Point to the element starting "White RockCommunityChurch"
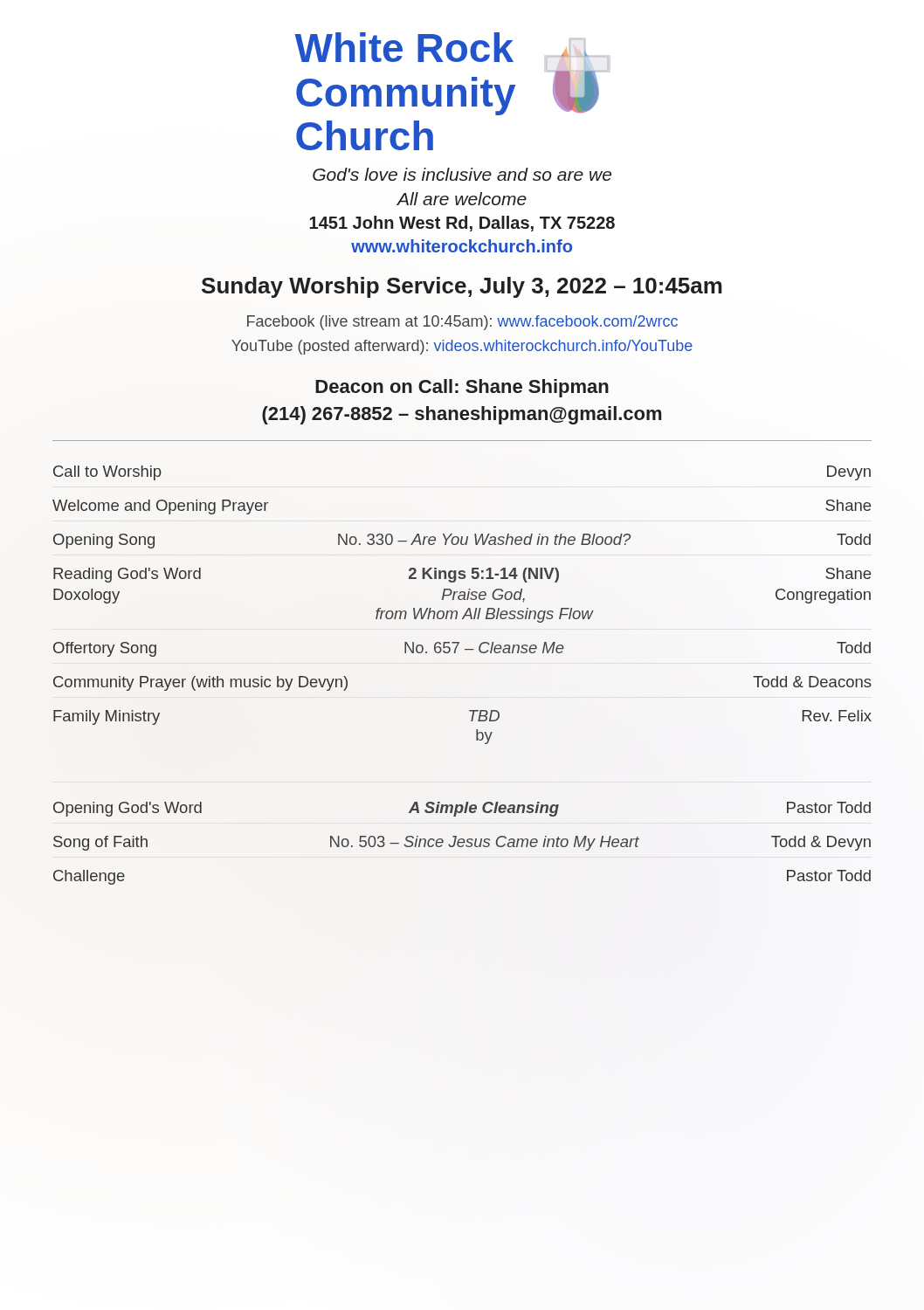Image resolution: width=924 pixels, height=1310 pixels. pos(462,92)
